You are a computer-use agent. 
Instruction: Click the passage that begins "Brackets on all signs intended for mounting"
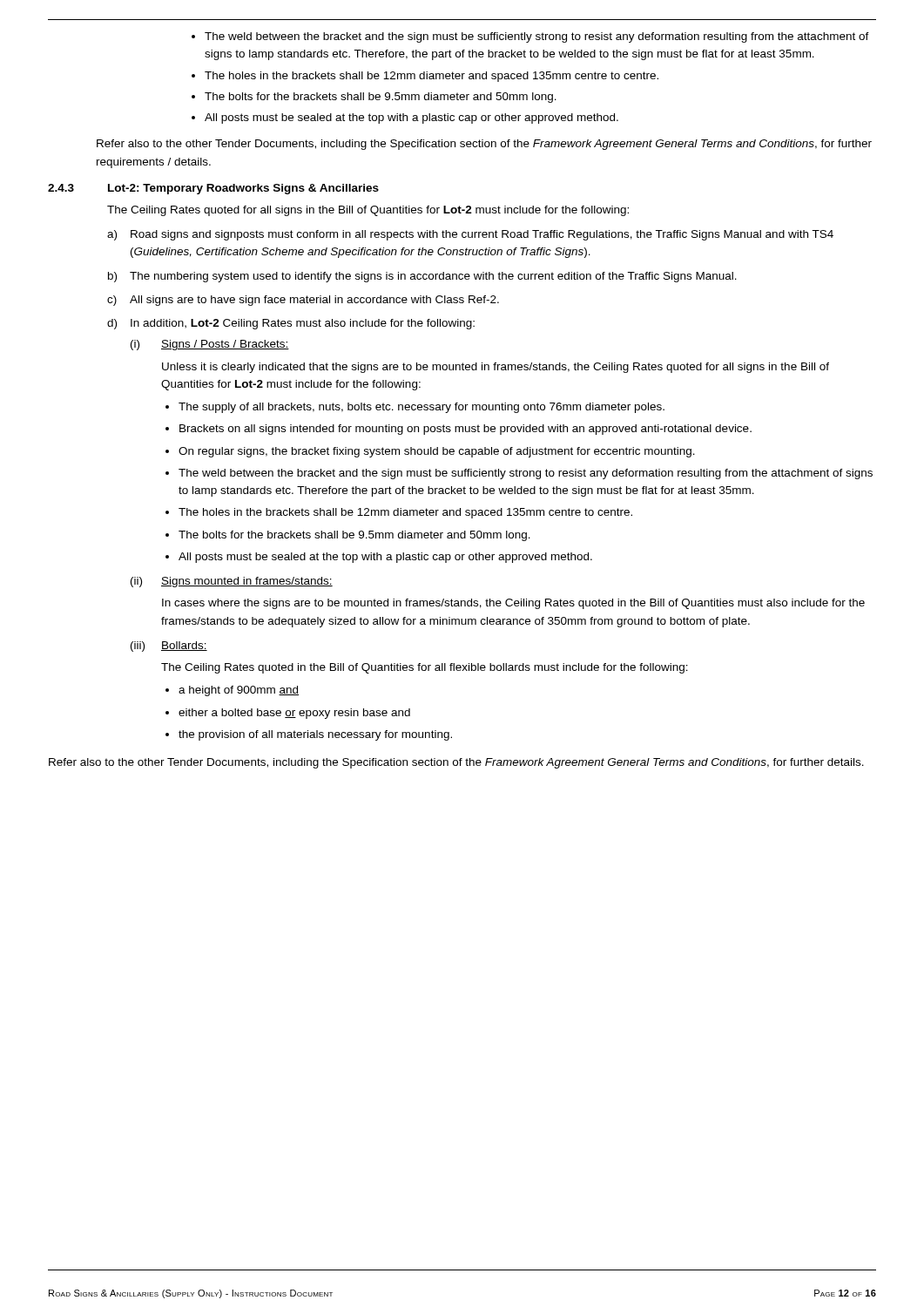pyautogui.click(x=465, y=428)
